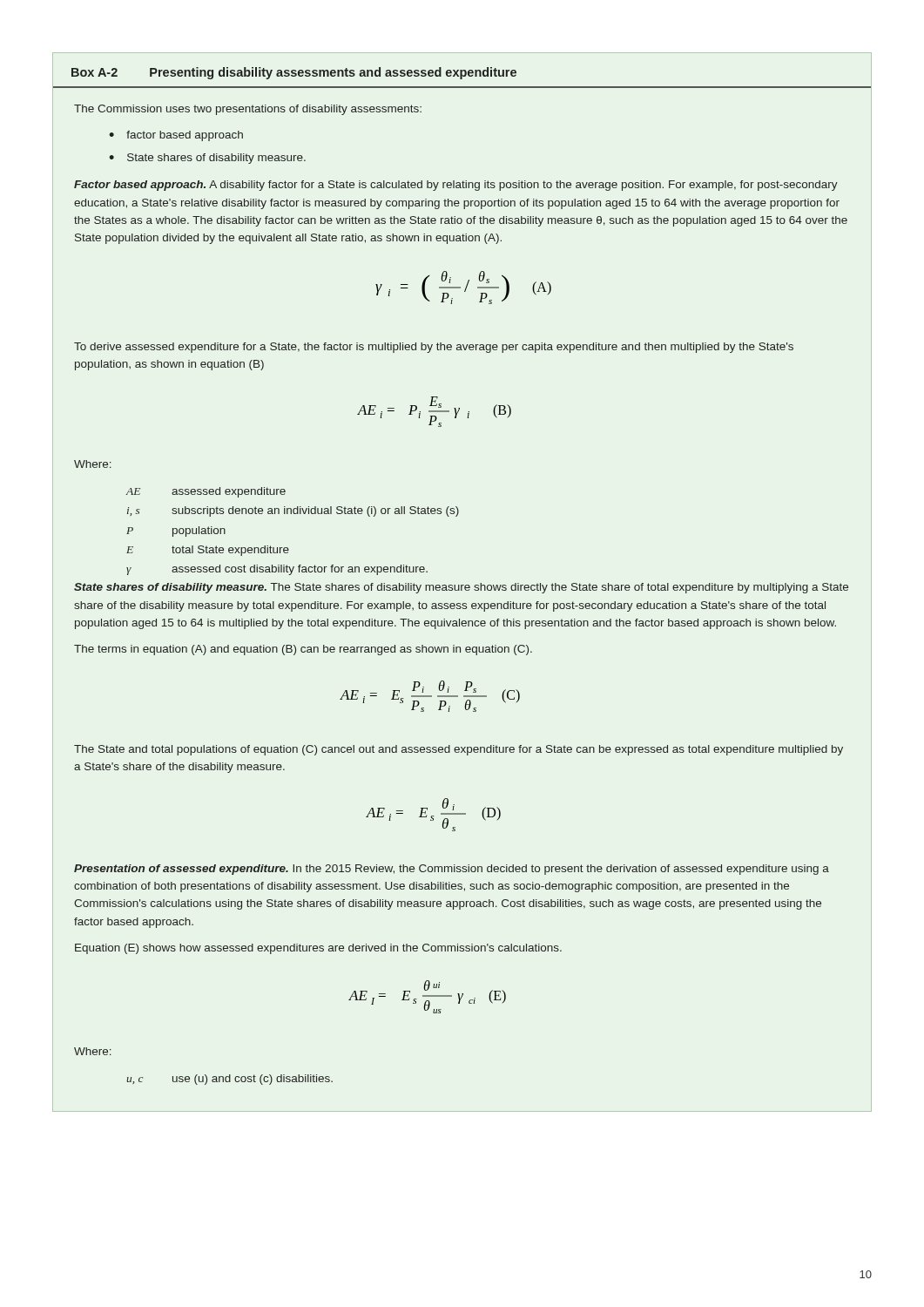Image resolution: width=924 pixels, height=1307 pixels.
Task: Locate the block starting "Presentation of assessed"
Action: click(462, 895)
